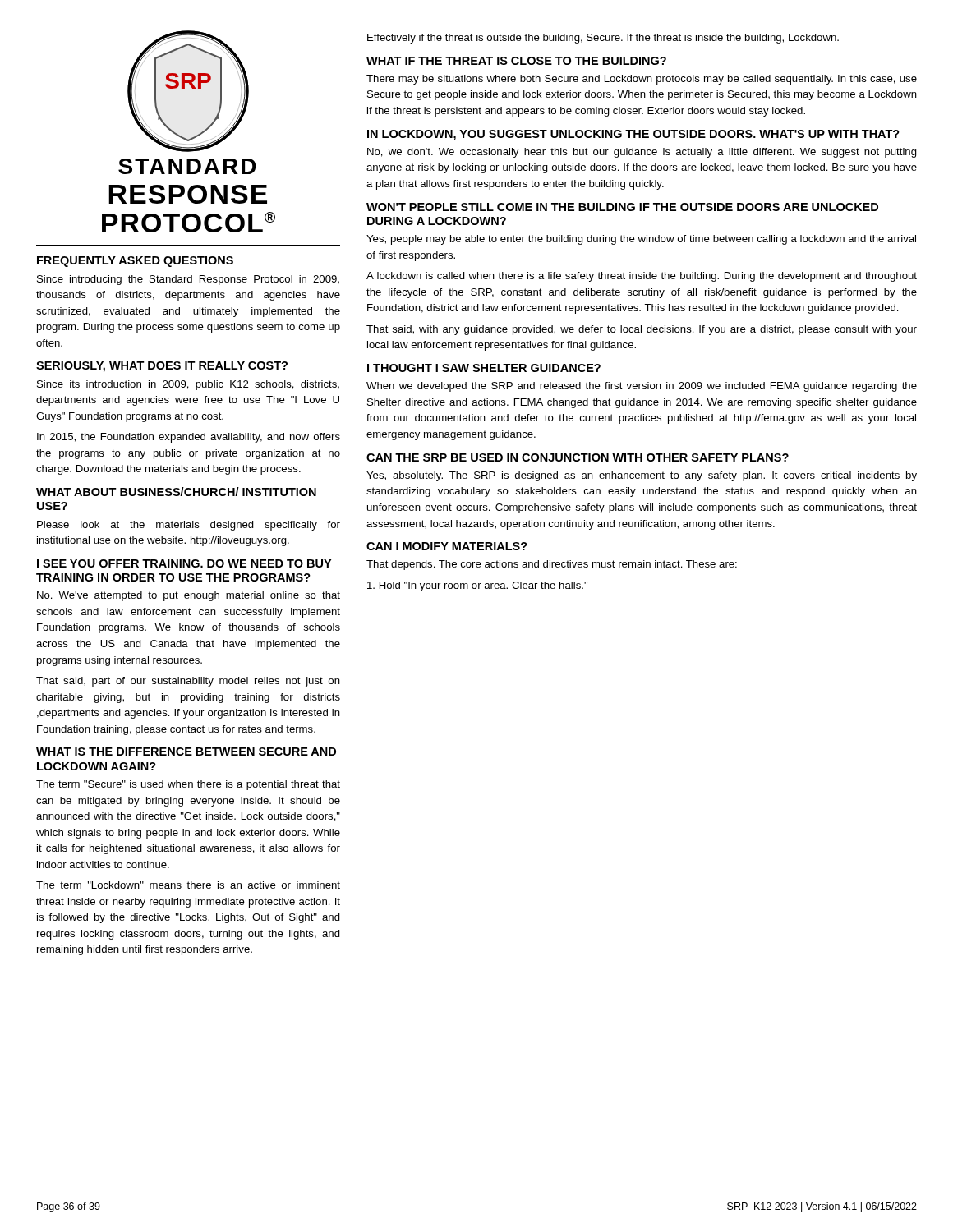
Task: Click on the region starting "The term "Lockdown" means there is an active"
Action: [x=188, y=917]
